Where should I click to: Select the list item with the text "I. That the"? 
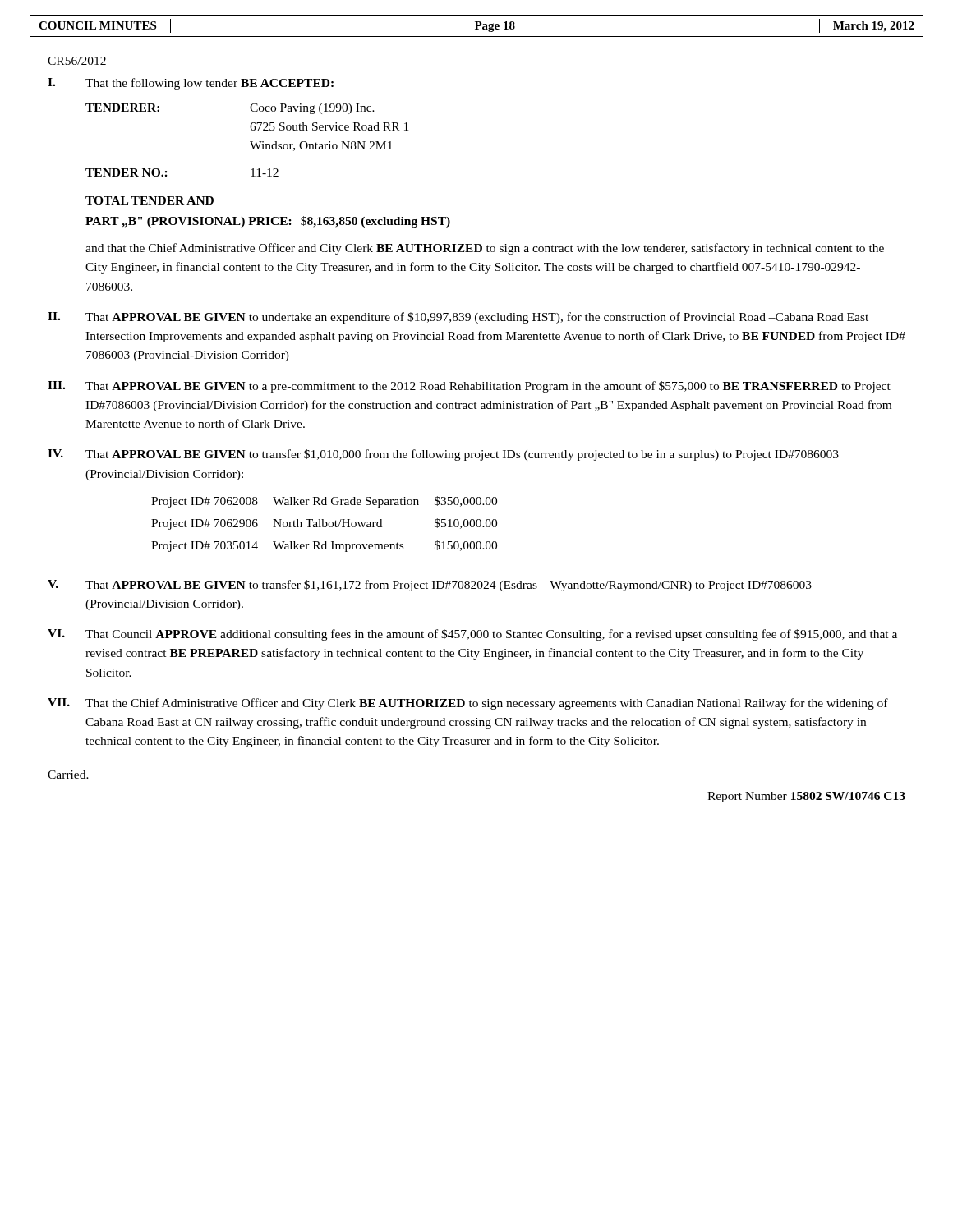[191, 84]
